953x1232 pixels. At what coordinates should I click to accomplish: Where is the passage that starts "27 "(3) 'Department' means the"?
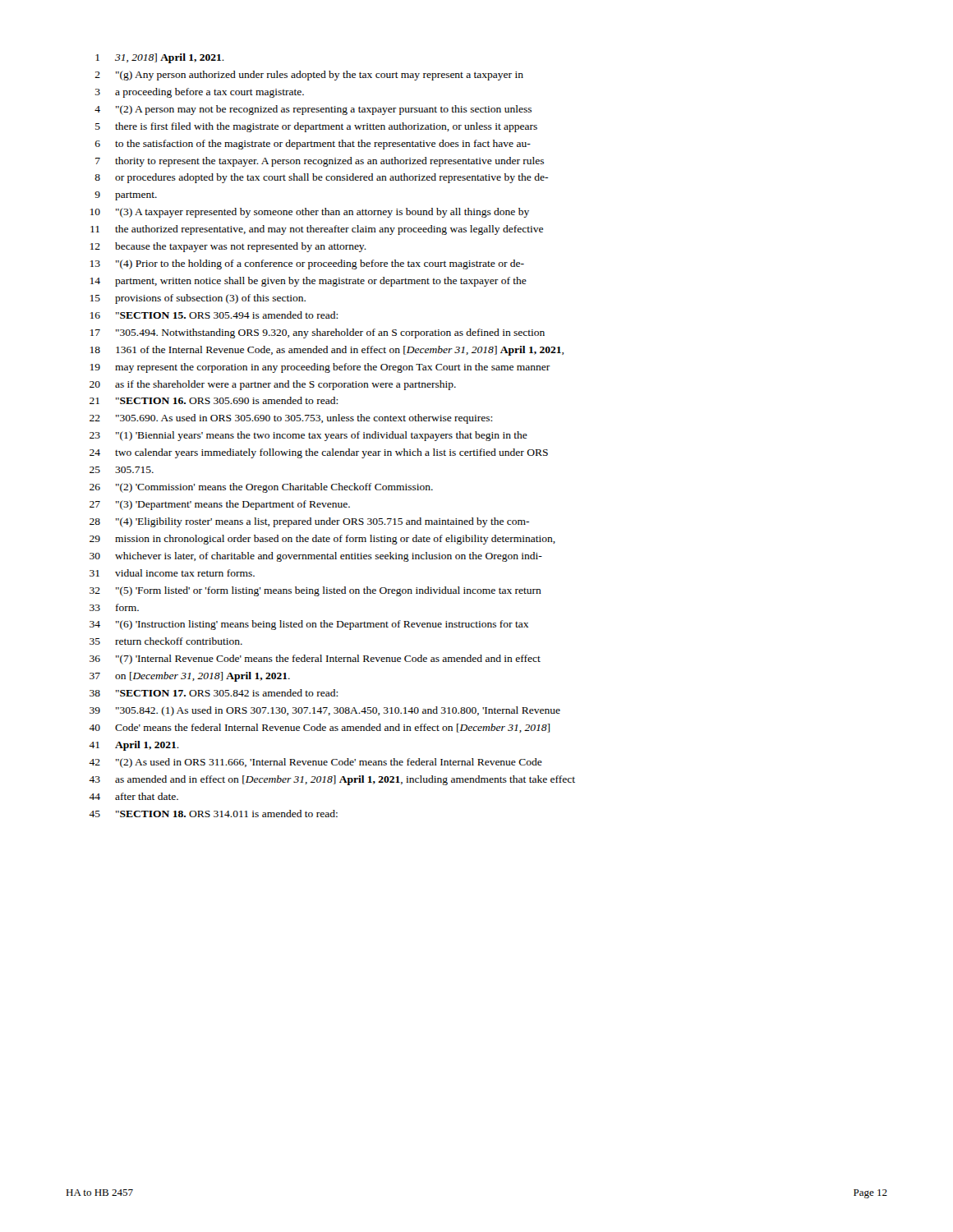[220, 505]
